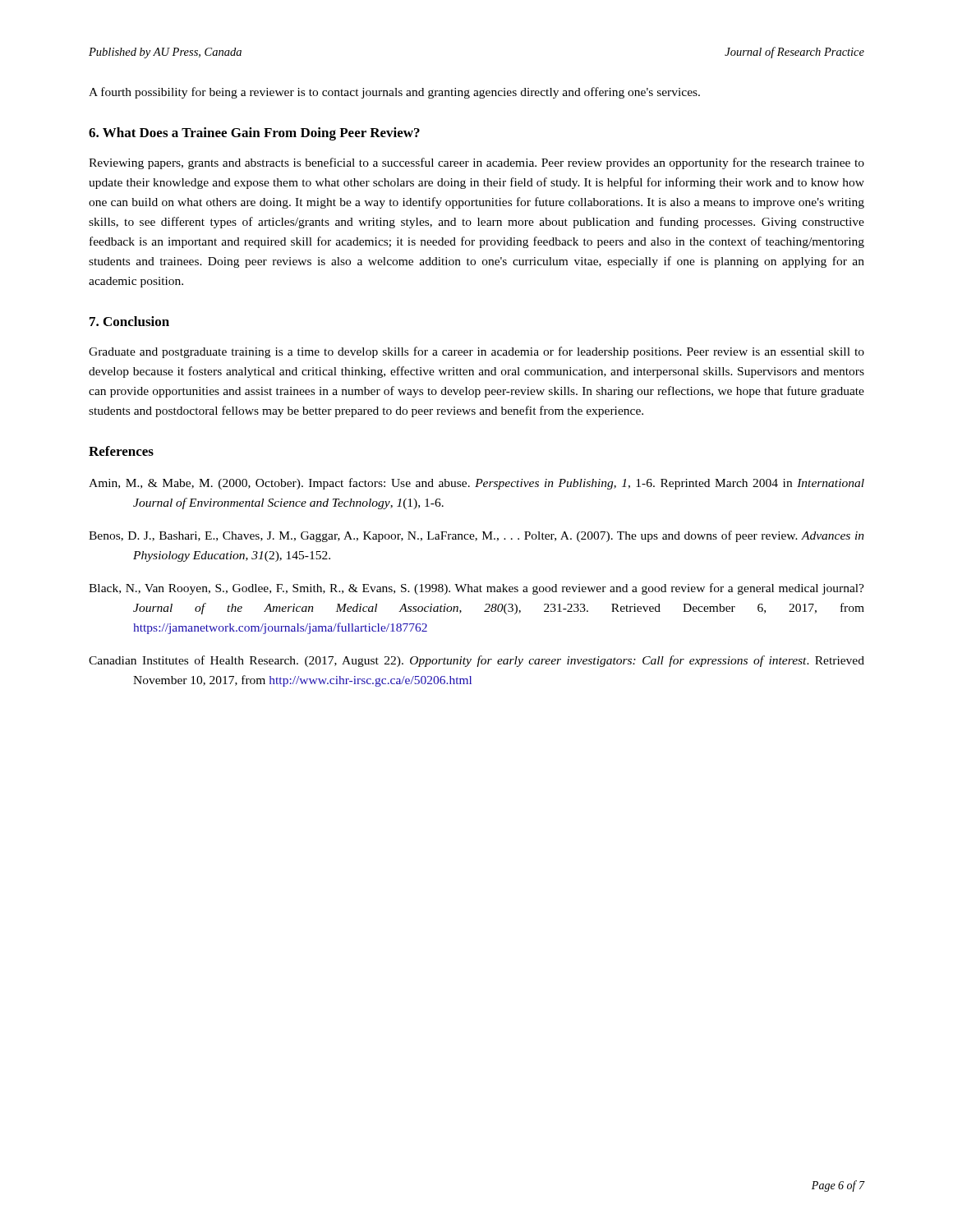
Task: Point to the block beginning "Benos, D. J.,"
Action: click(x=476, y=545)
